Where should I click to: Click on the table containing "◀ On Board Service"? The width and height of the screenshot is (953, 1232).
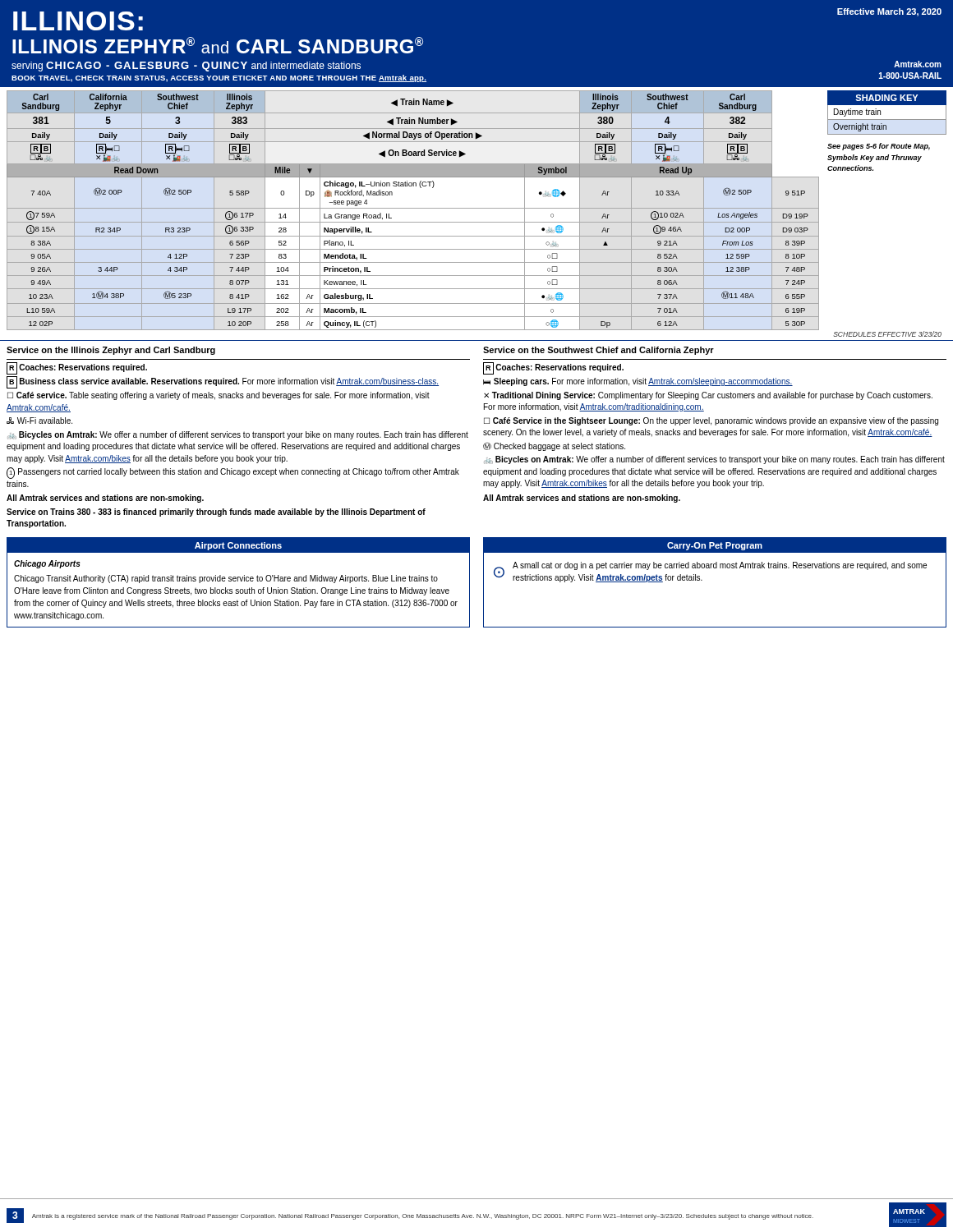476,210
